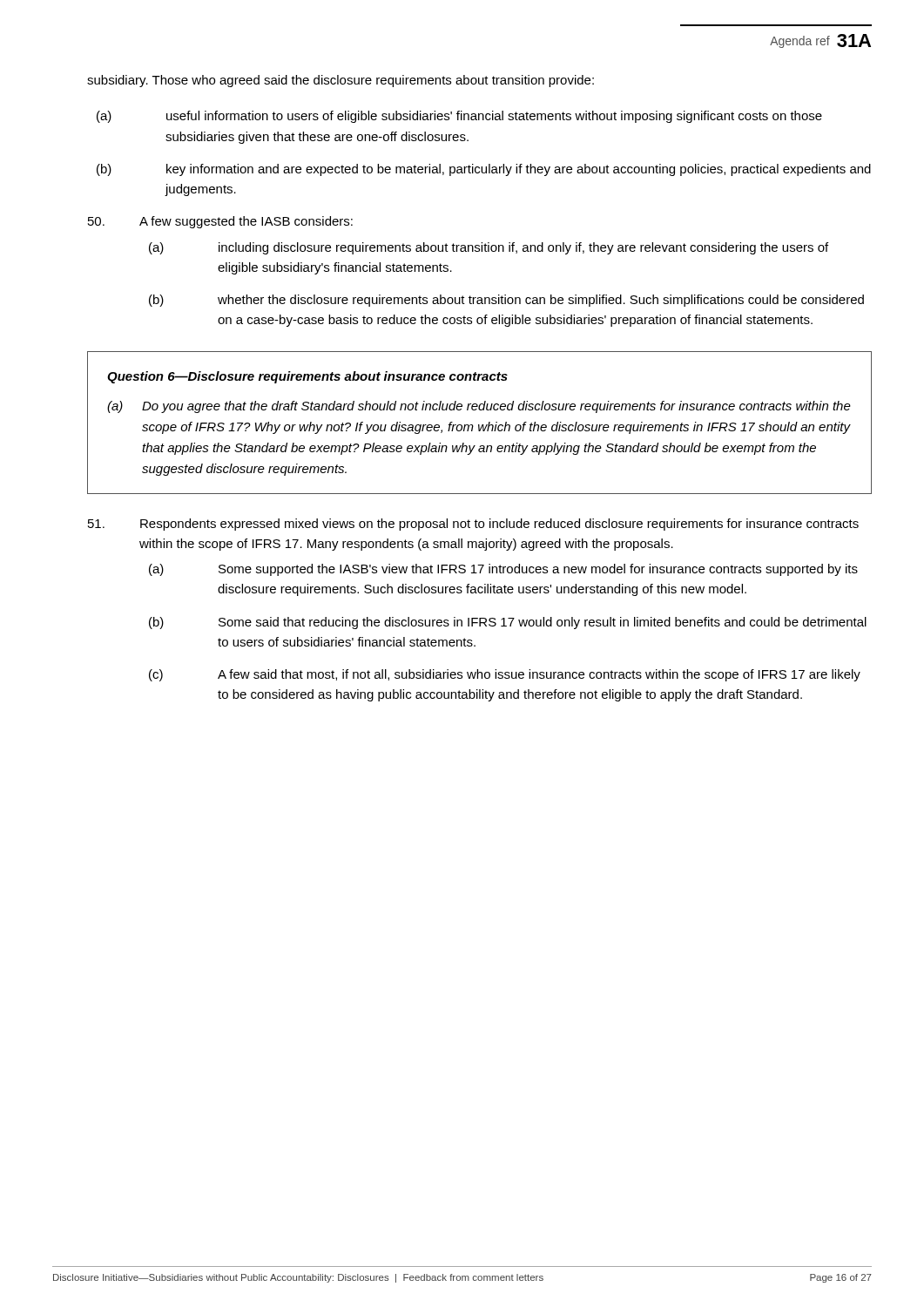Locate the list item with the text "(c) A few said"

point(506,684)
